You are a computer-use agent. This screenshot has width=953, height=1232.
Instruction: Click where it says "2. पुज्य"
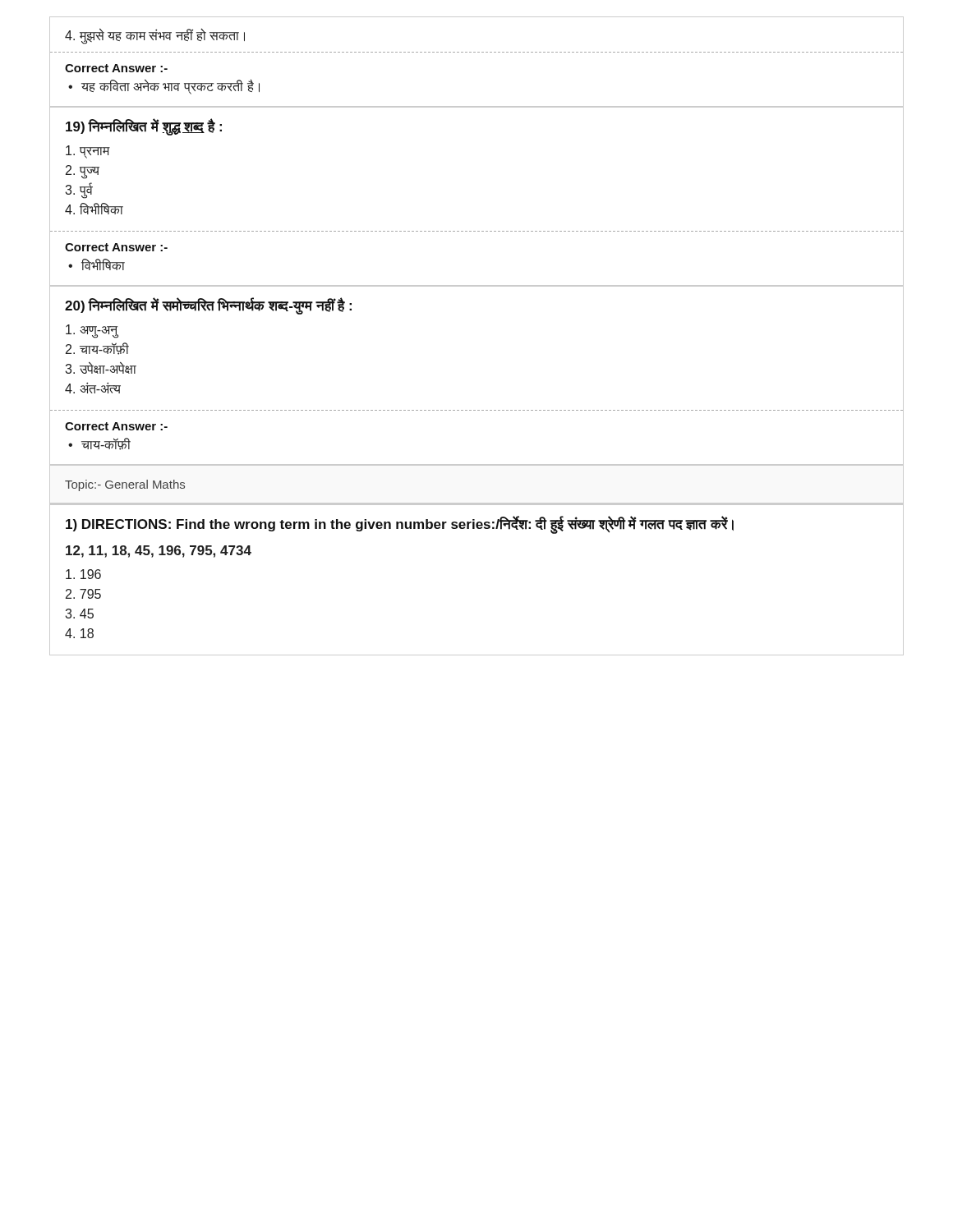82,170
